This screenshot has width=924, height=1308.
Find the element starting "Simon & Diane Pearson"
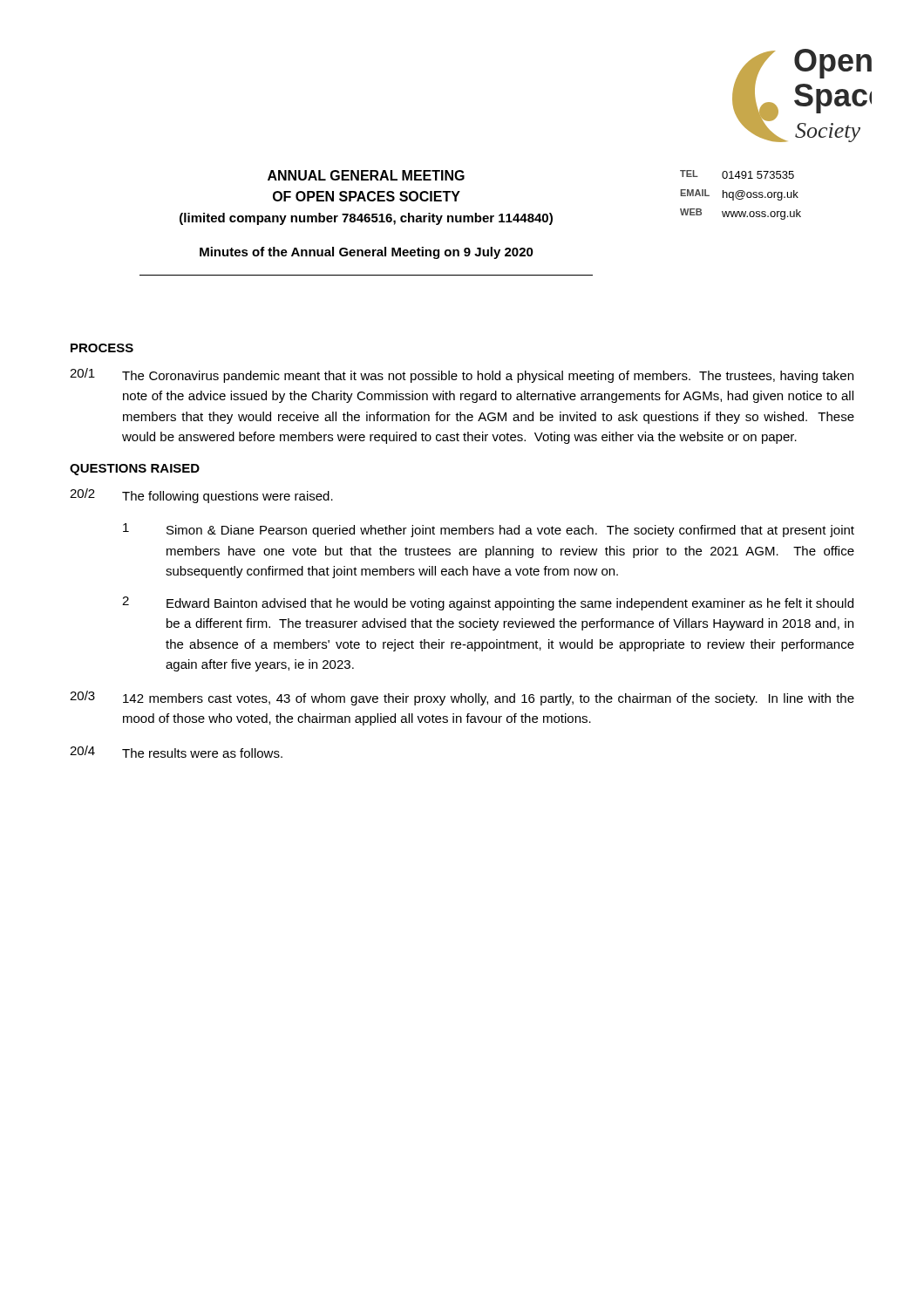510,550
